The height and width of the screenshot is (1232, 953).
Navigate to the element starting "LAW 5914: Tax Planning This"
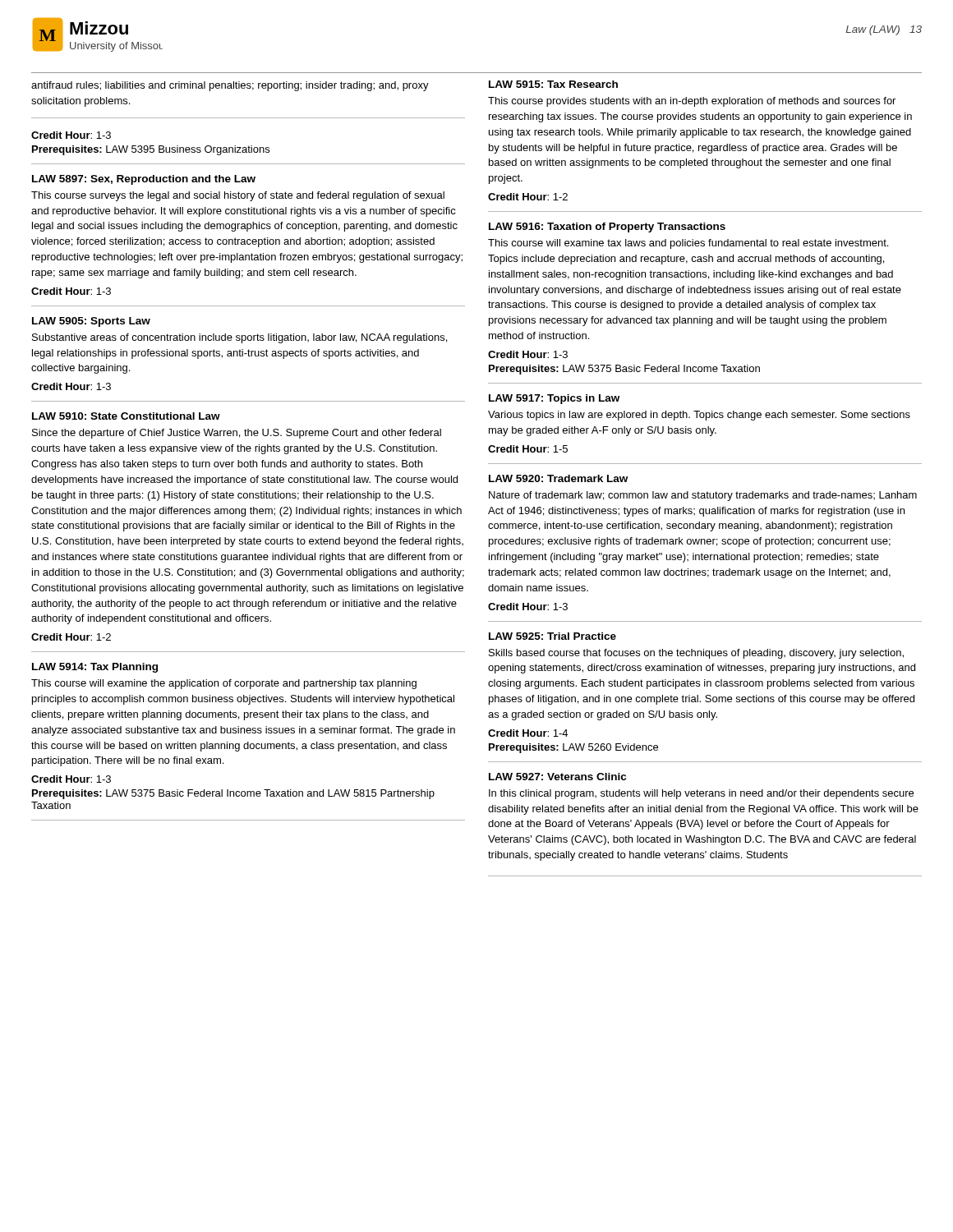[248, 736]
